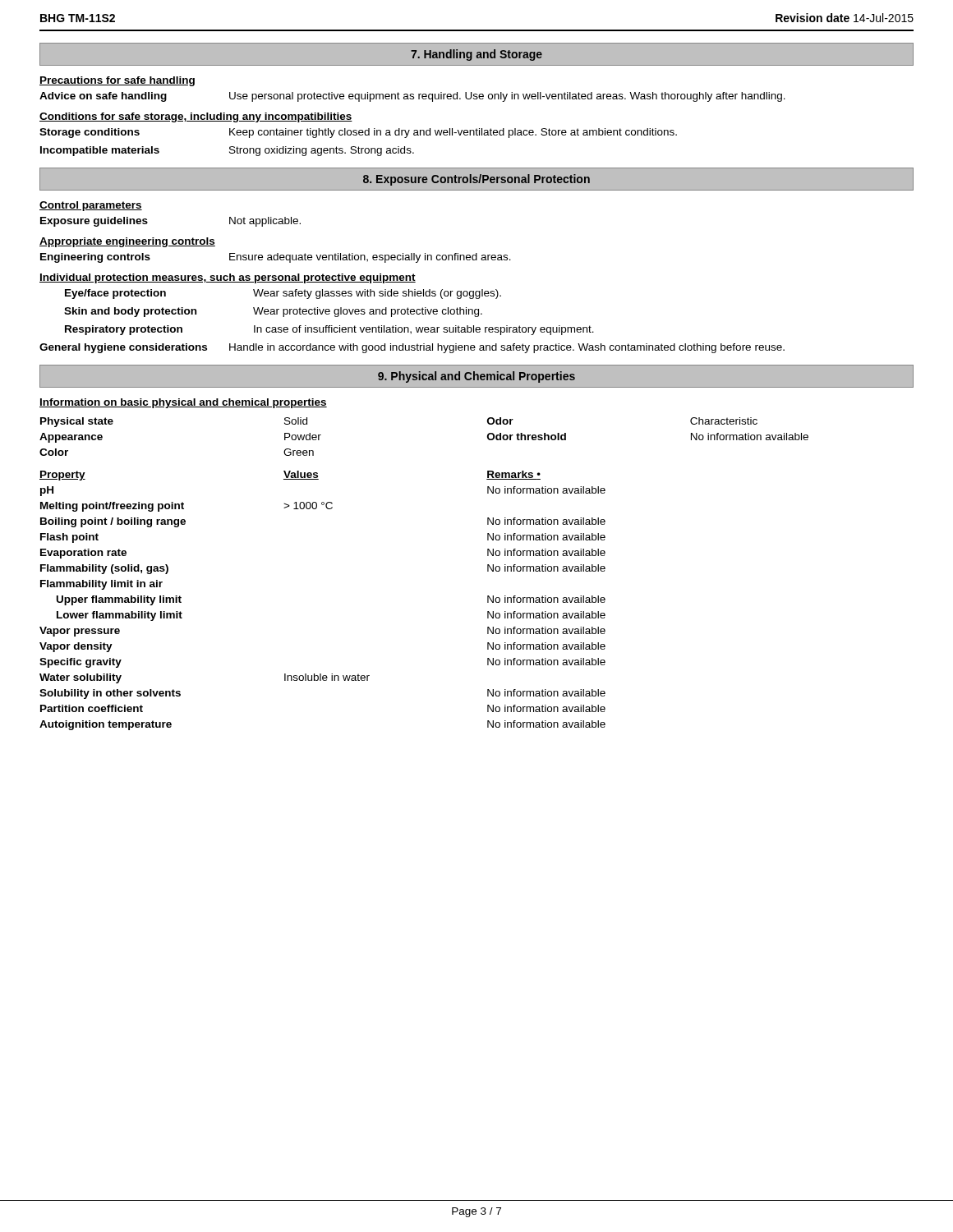Select the block starting "Respiratory protection In"
Image resolution: width=953 pixels, height=1232 pixels.
tap(476, 329)
